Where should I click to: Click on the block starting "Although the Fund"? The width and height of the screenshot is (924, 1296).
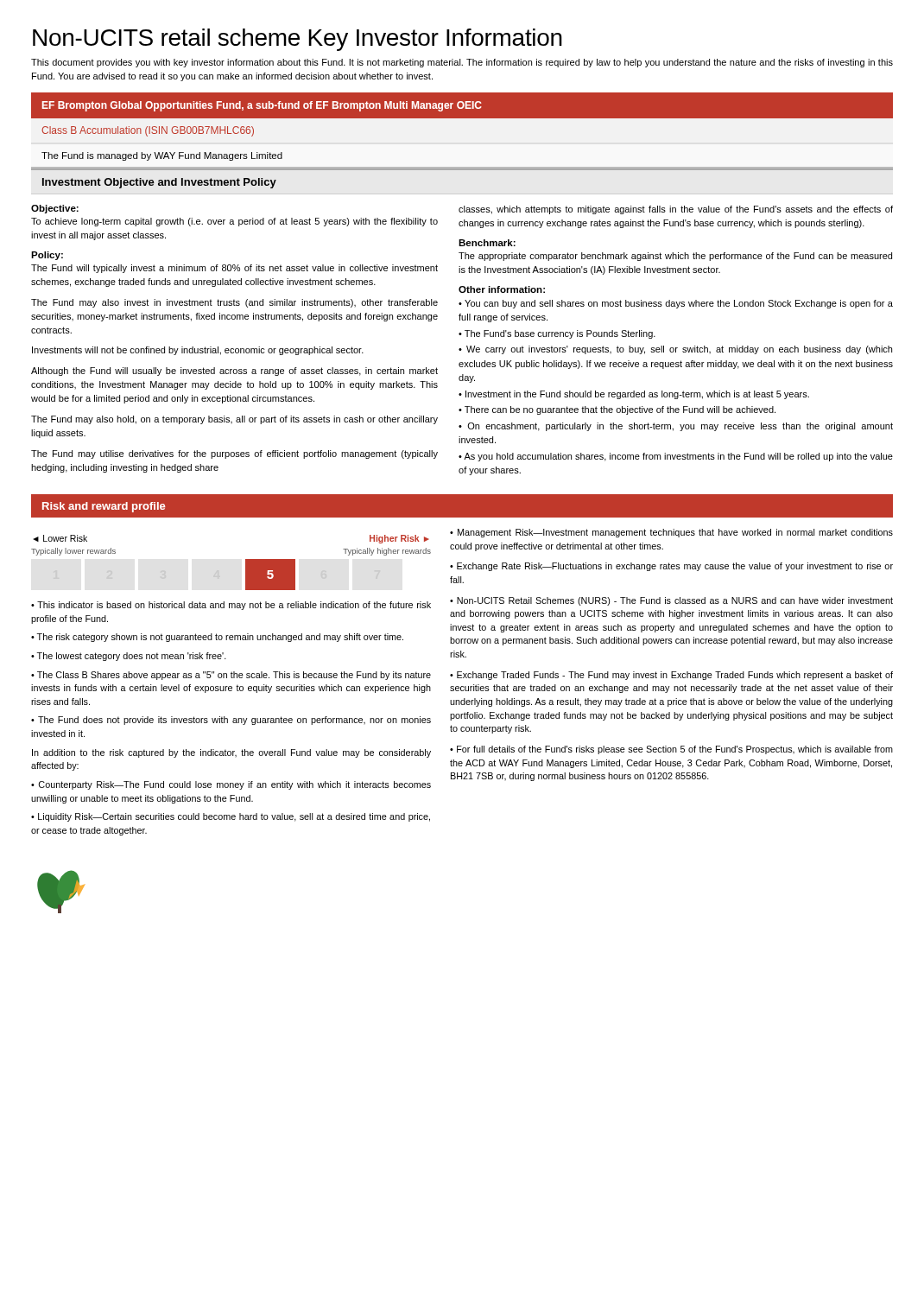[x=234, y=386]
